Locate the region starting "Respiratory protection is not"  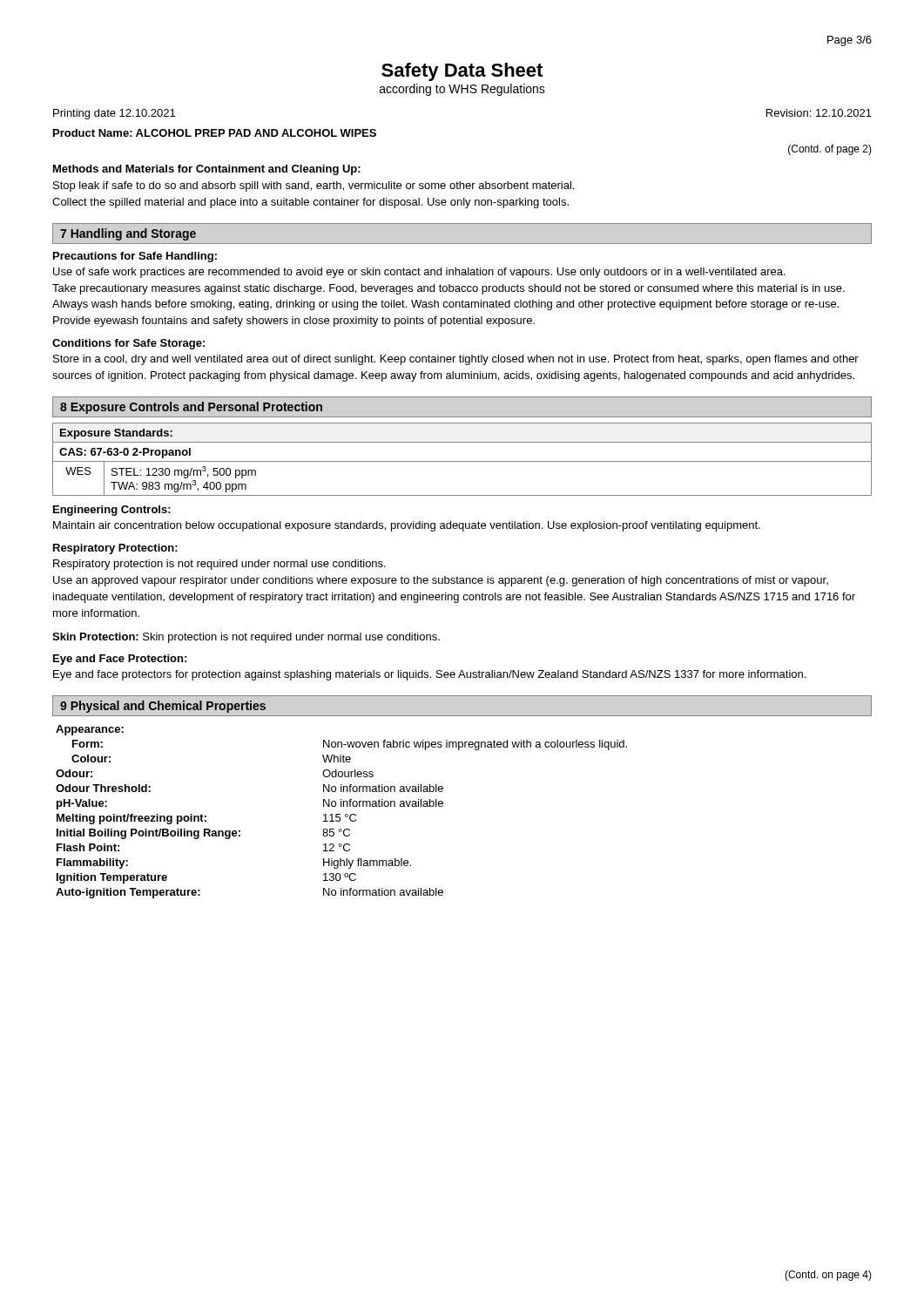pos(454,588)
